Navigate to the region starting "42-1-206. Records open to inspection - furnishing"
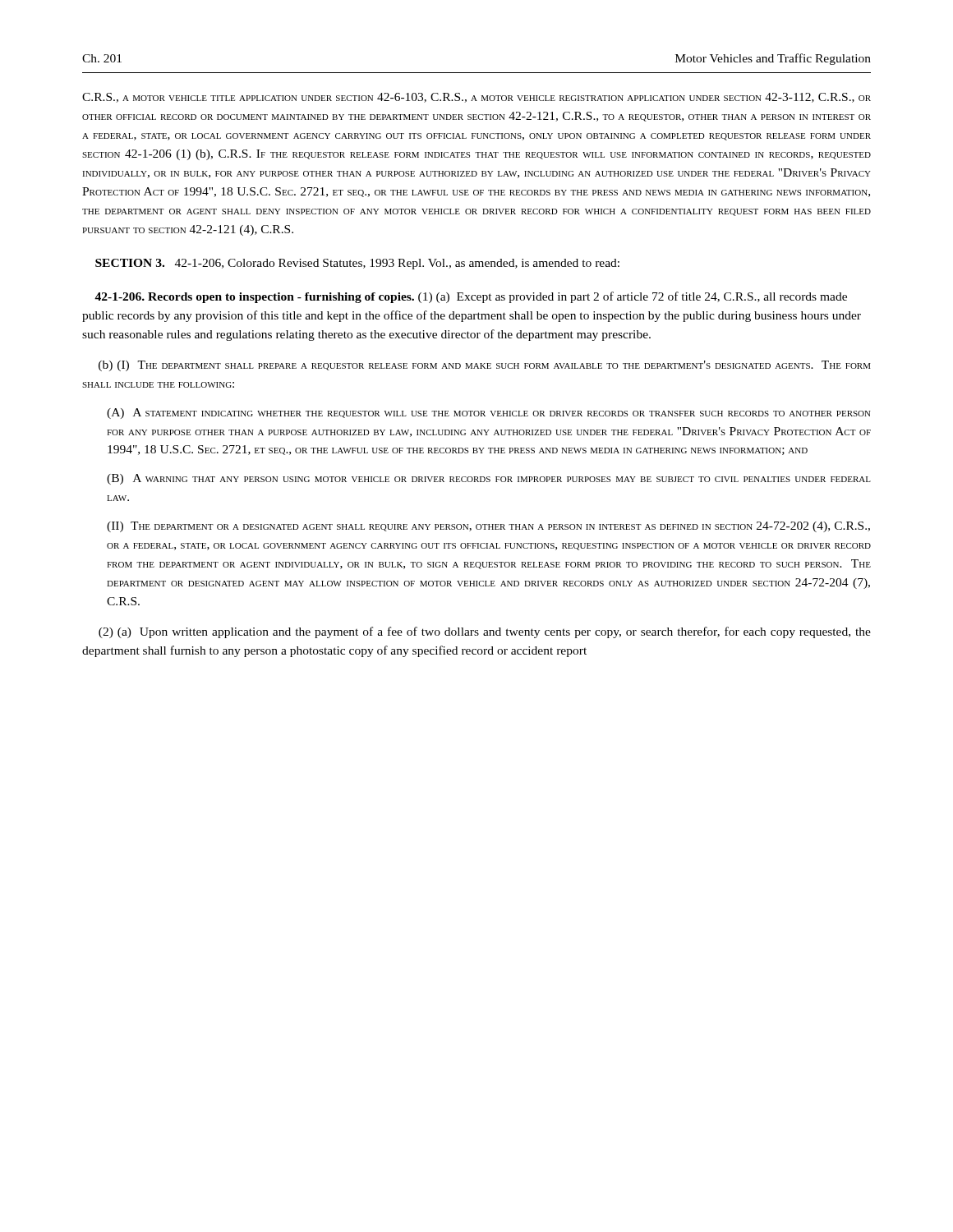Screen dimensions: 1232x953 [472, 315]
